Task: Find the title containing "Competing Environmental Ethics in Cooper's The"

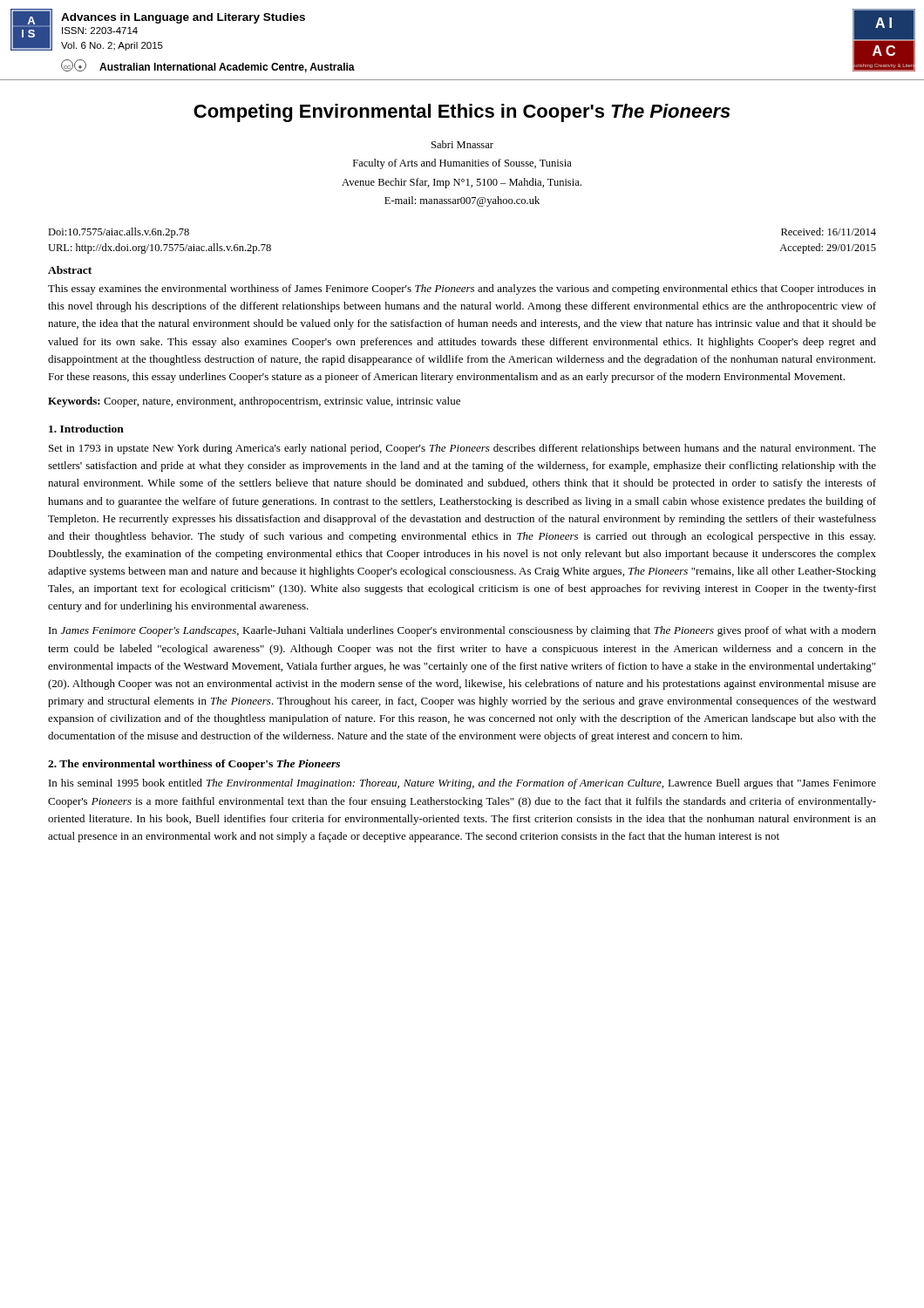Action: point(462,111)
